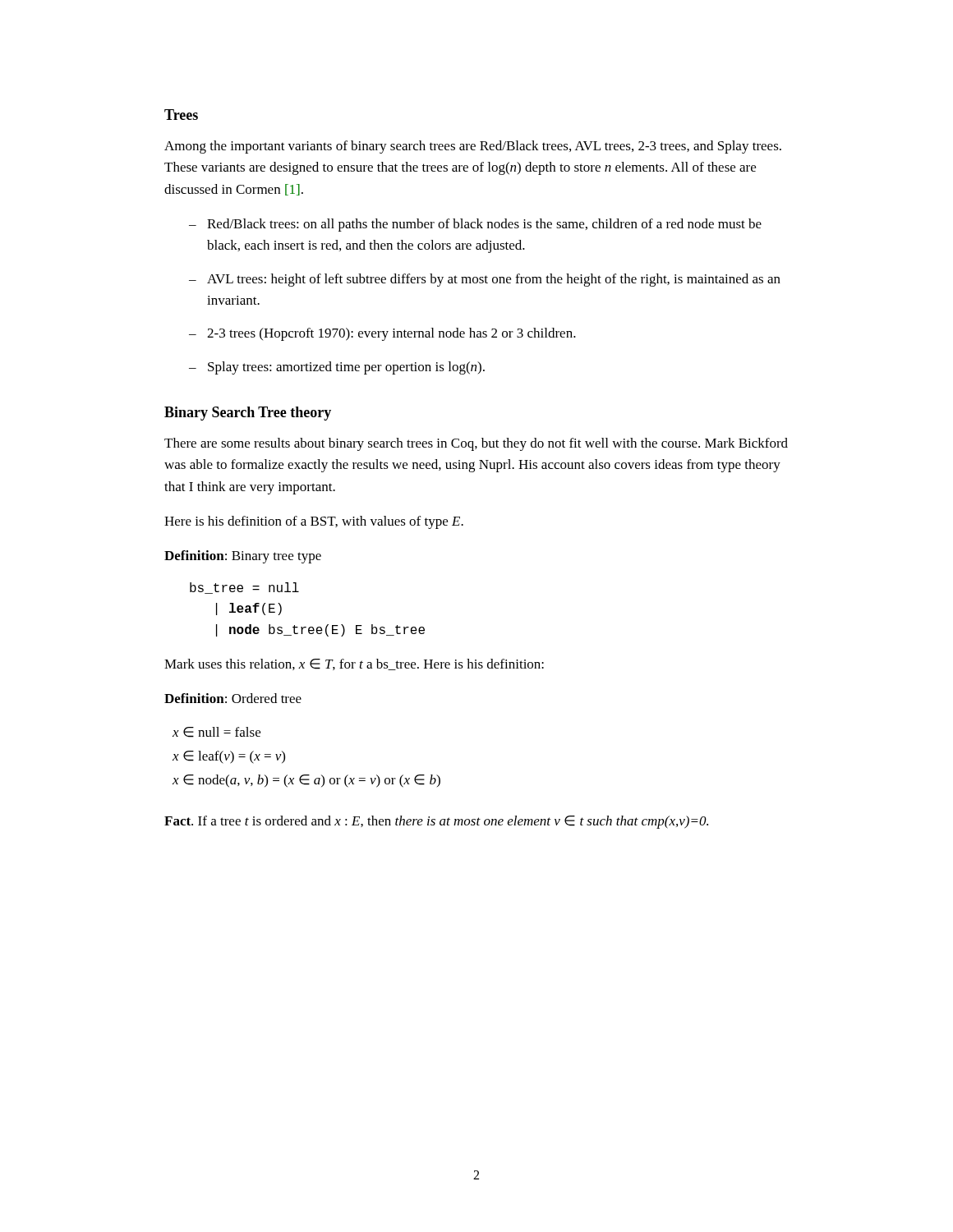Viewport: 953px width, 1232px height.
Task: Click the passage that begins "– AVL trees: height of left subtree"
Action: (489, 290)
